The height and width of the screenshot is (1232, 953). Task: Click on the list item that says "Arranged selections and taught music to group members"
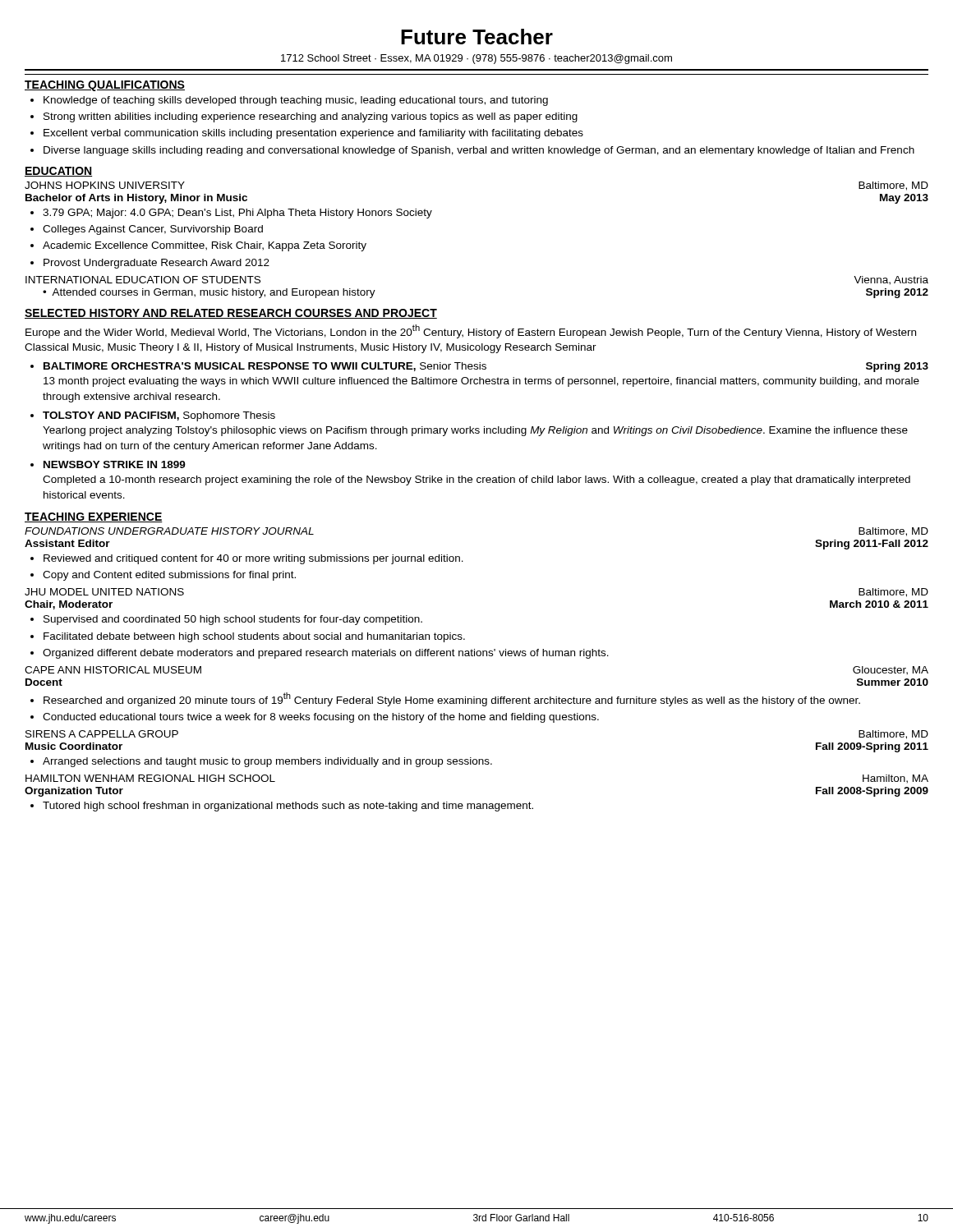[268, 761]
